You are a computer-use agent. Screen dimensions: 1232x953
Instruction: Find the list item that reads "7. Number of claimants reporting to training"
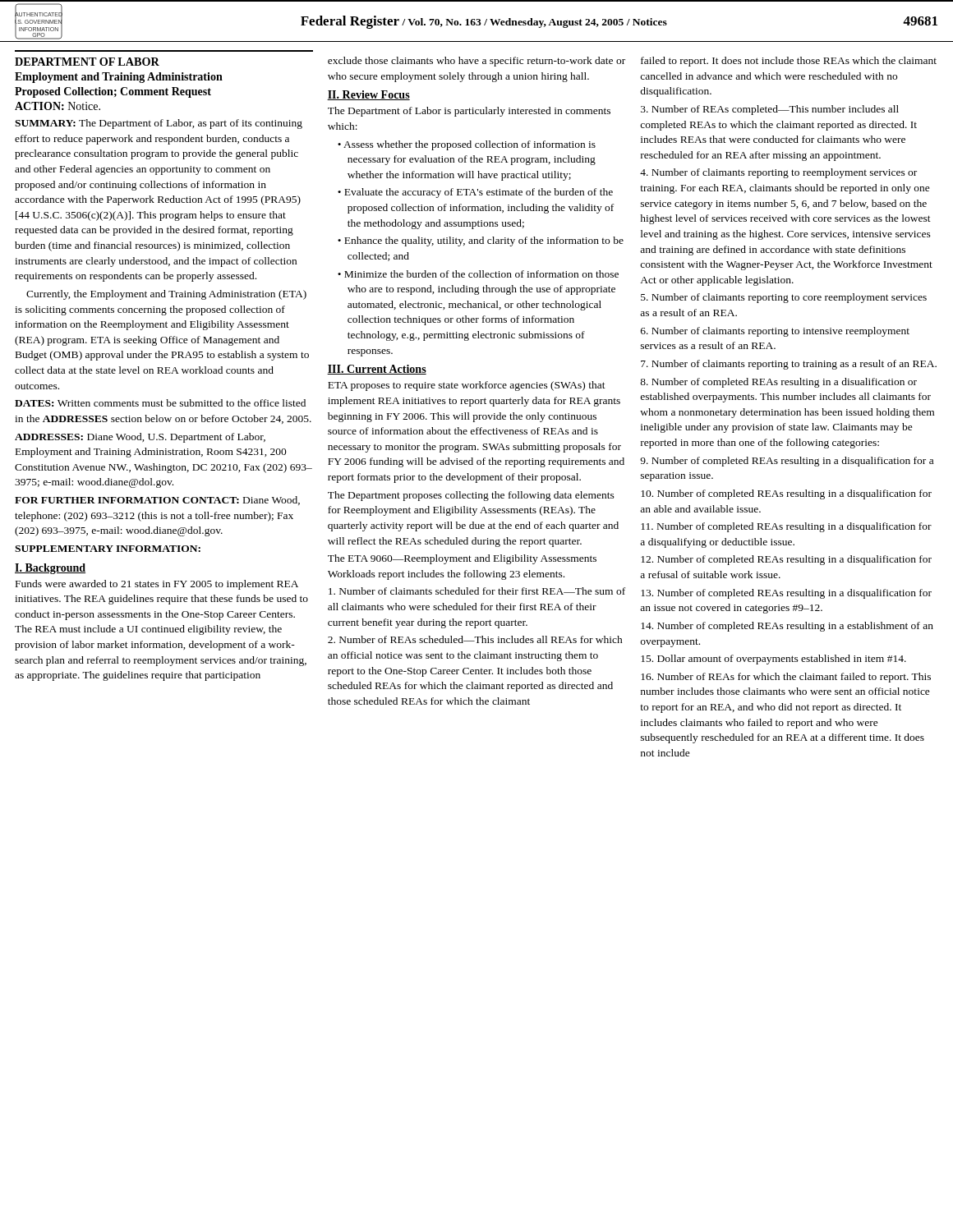pyautogui.click(x=789, y=363)
